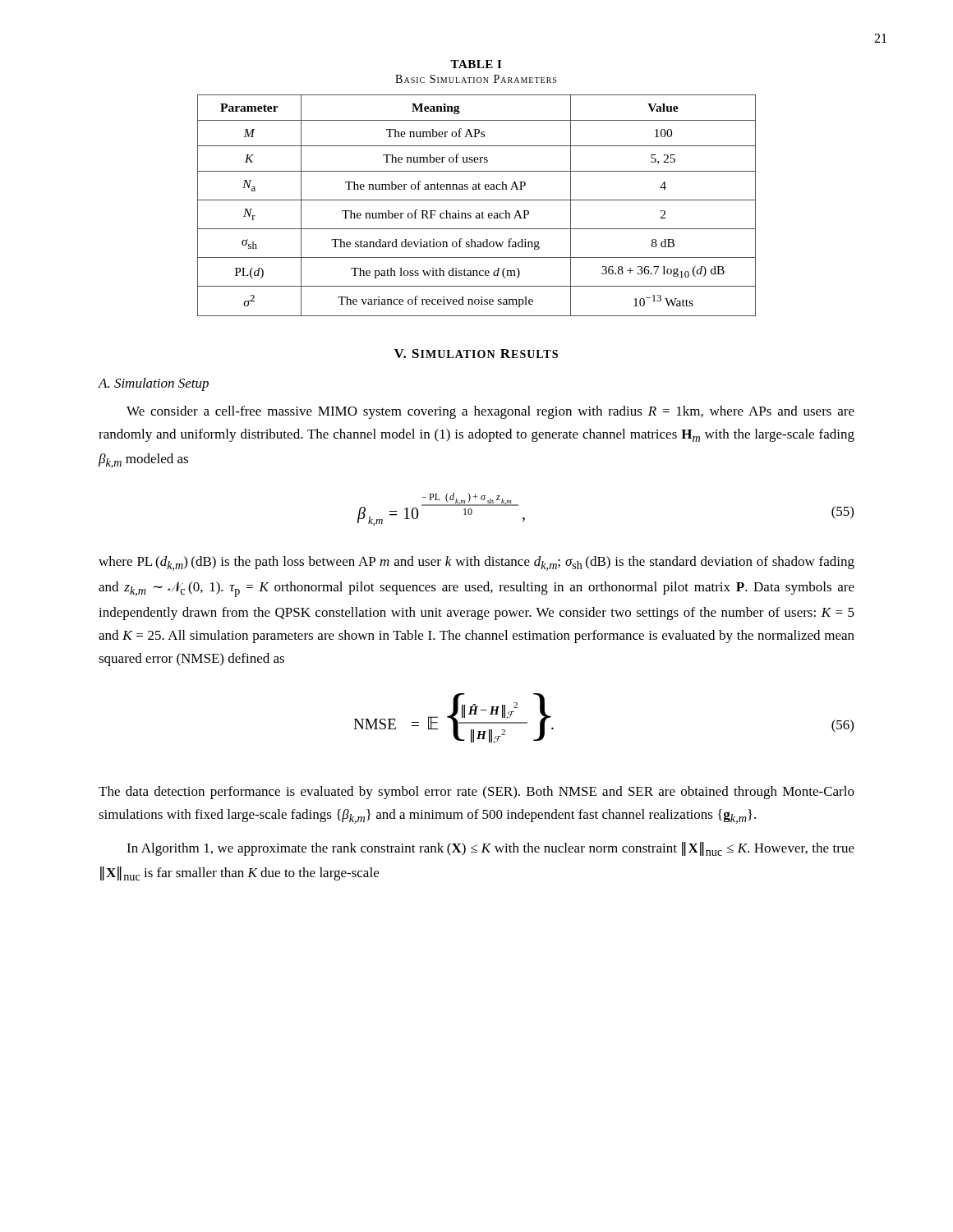Locate the block of text that opens with "where PL (dk,m) (dB)"
This screenshot has height=1232, width=953.
[476, 610]
